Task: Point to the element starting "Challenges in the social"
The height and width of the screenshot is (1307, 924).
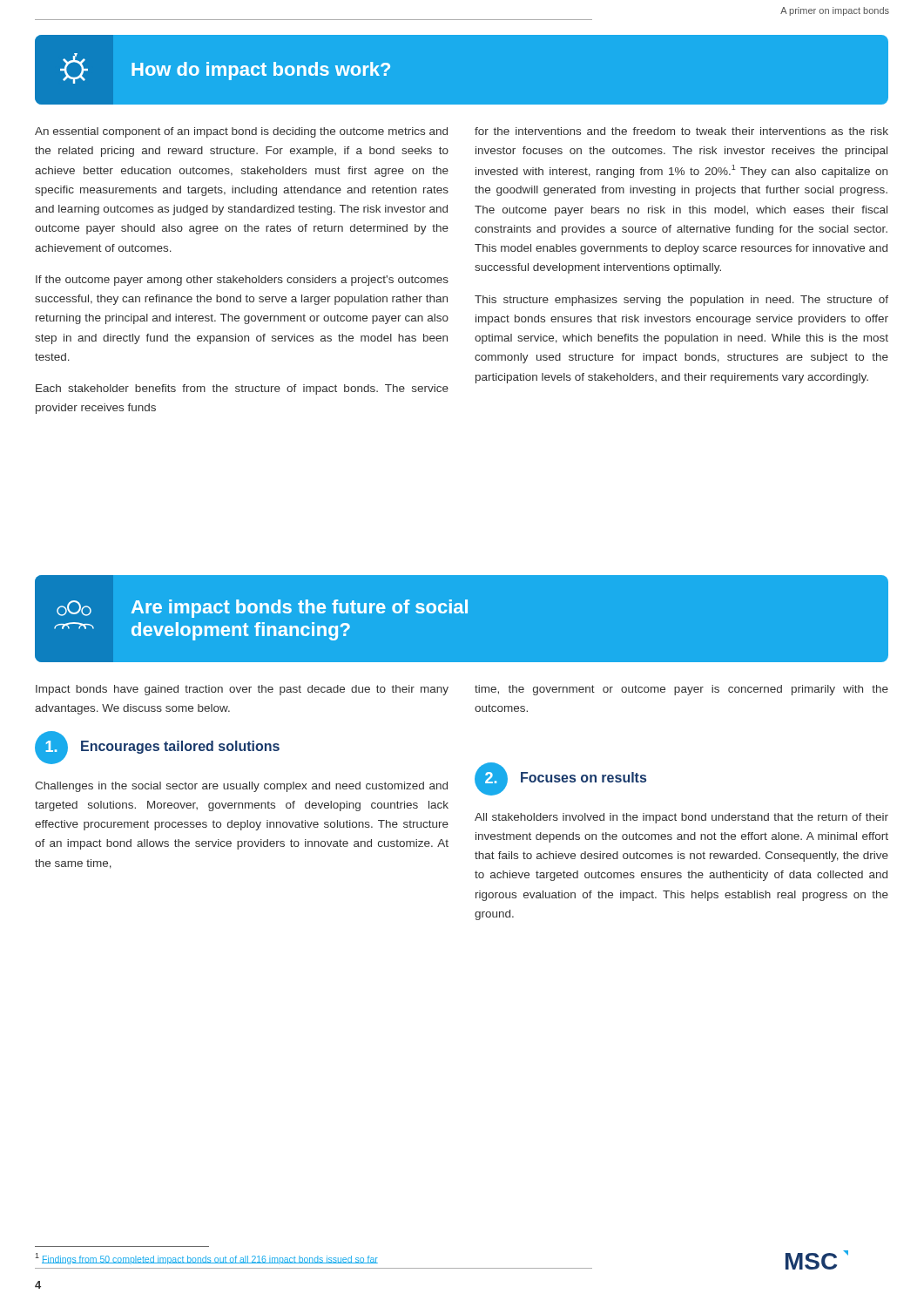Action: [x=242, y=824]
